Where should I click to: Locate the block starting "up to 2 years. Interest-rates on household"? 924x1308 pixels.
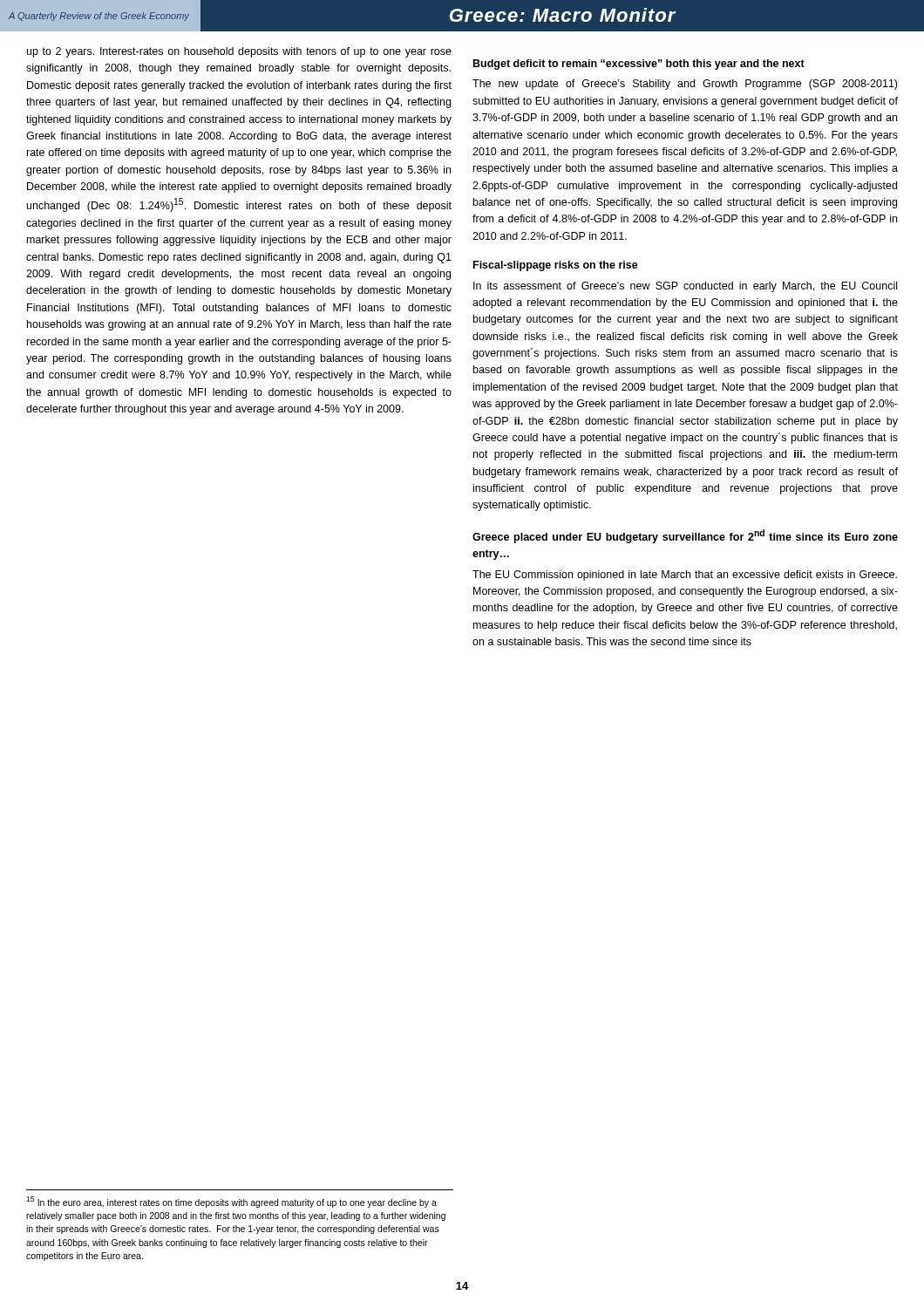point(239,231)
